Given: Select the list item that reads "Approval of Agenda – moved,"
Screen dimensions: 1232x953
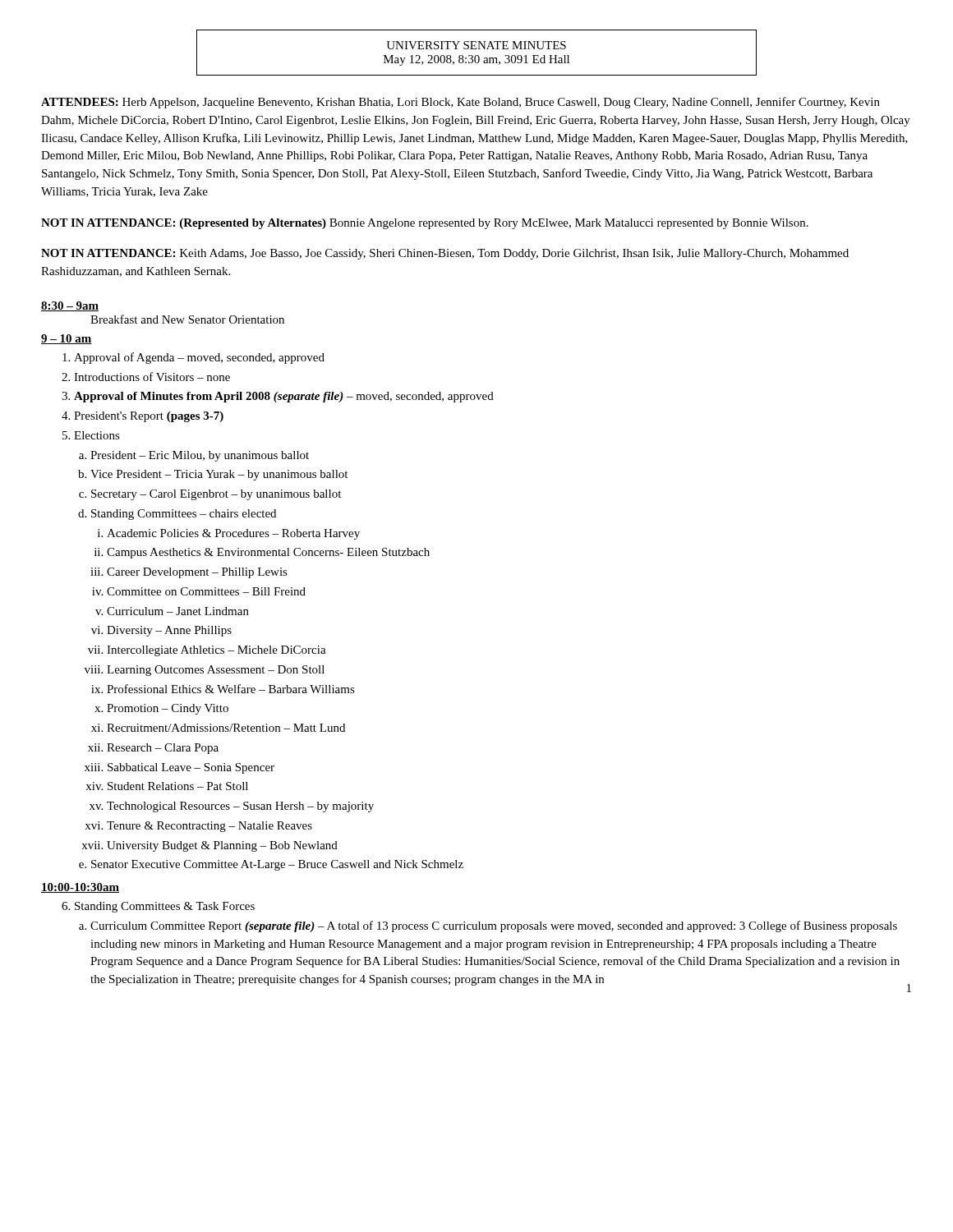Looking at the screenshot, I should coord(199,357).
